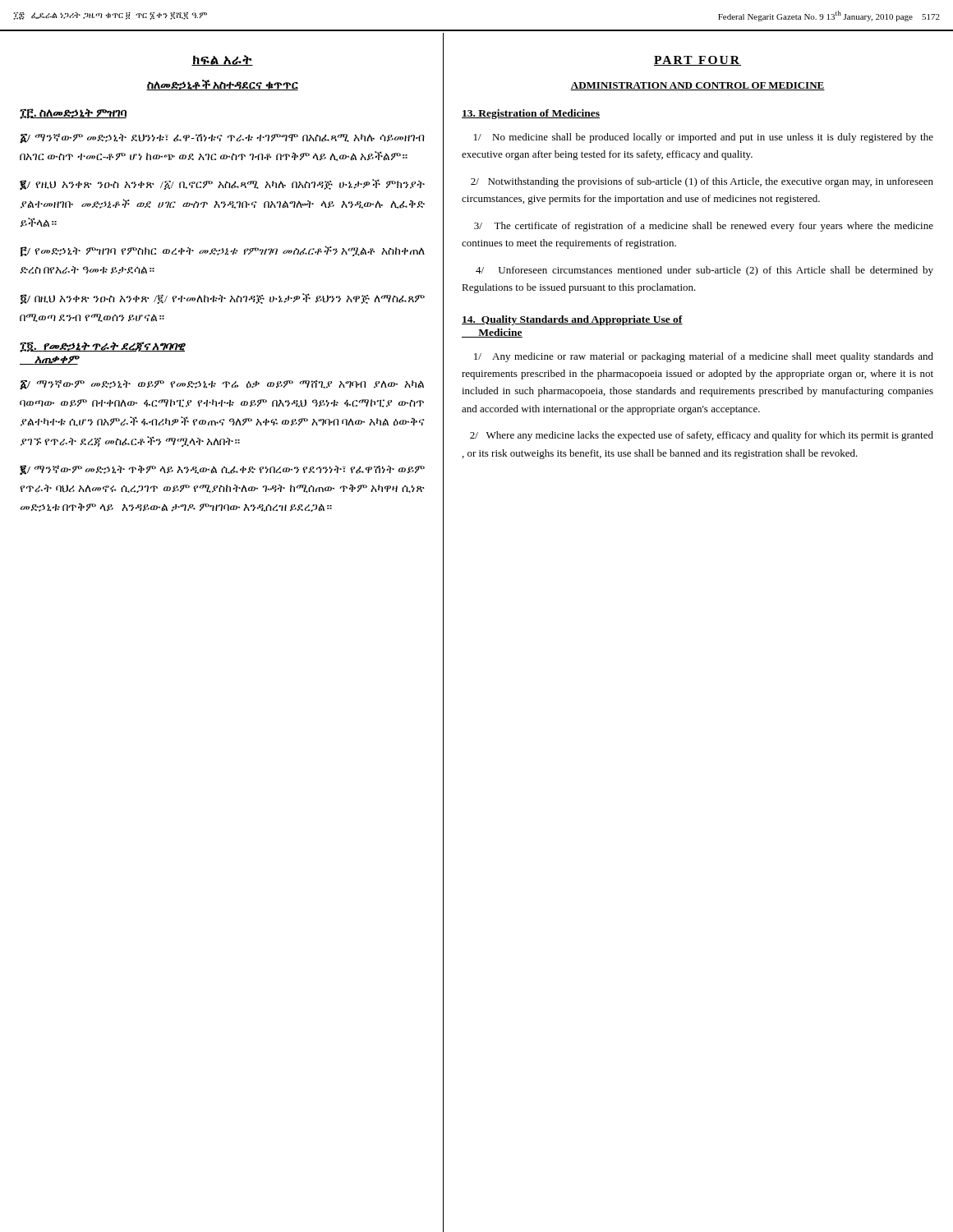Click on the section header that says "፲፬. የመድኃኒት ጥራት ደረጃና አግባባዊ አጠቃቀም"
Viewport: 953px width, 1232px height.
tap(102, 353)
